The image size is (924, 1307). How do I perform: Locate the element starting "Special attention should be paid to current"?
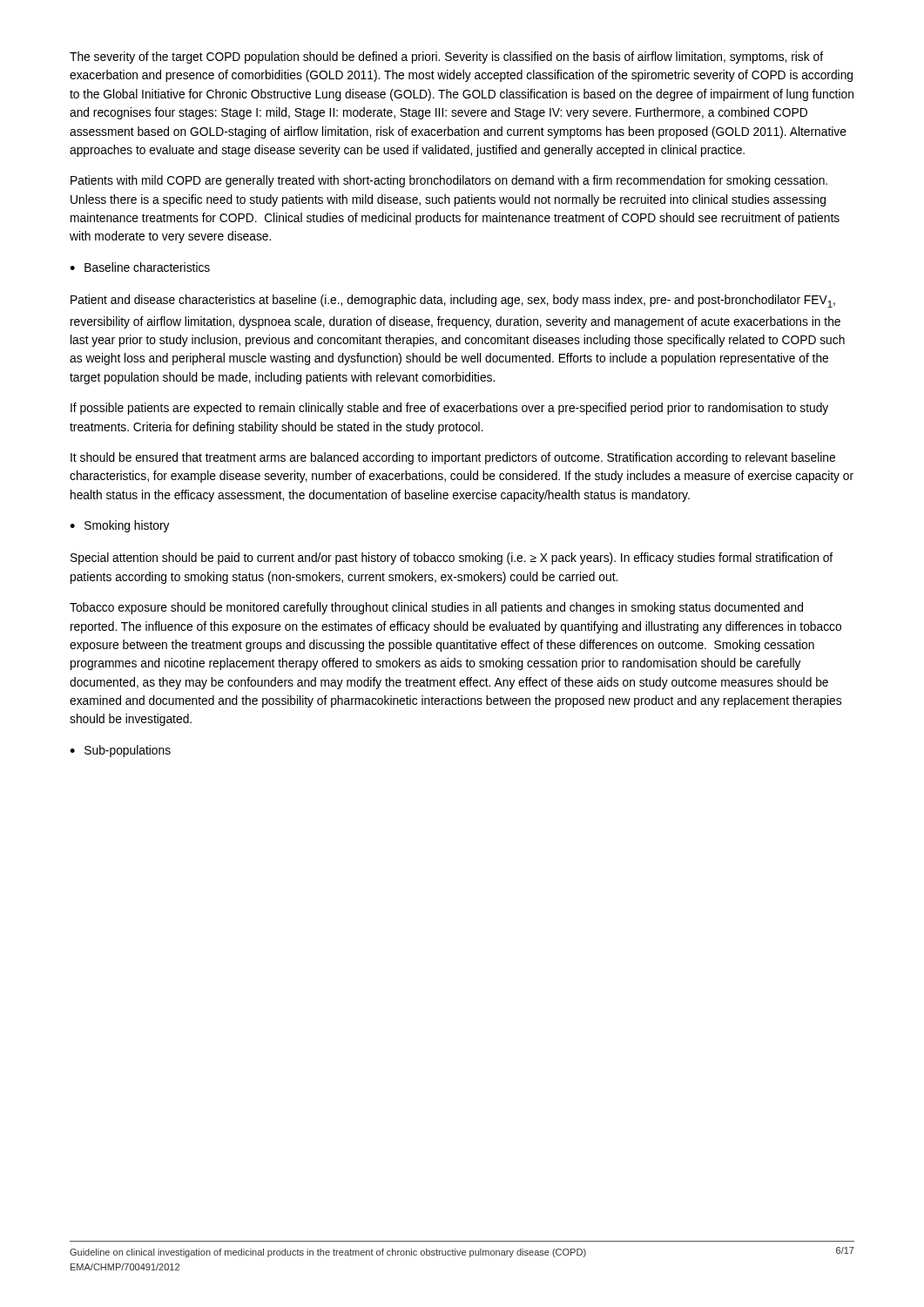point(451,568)
